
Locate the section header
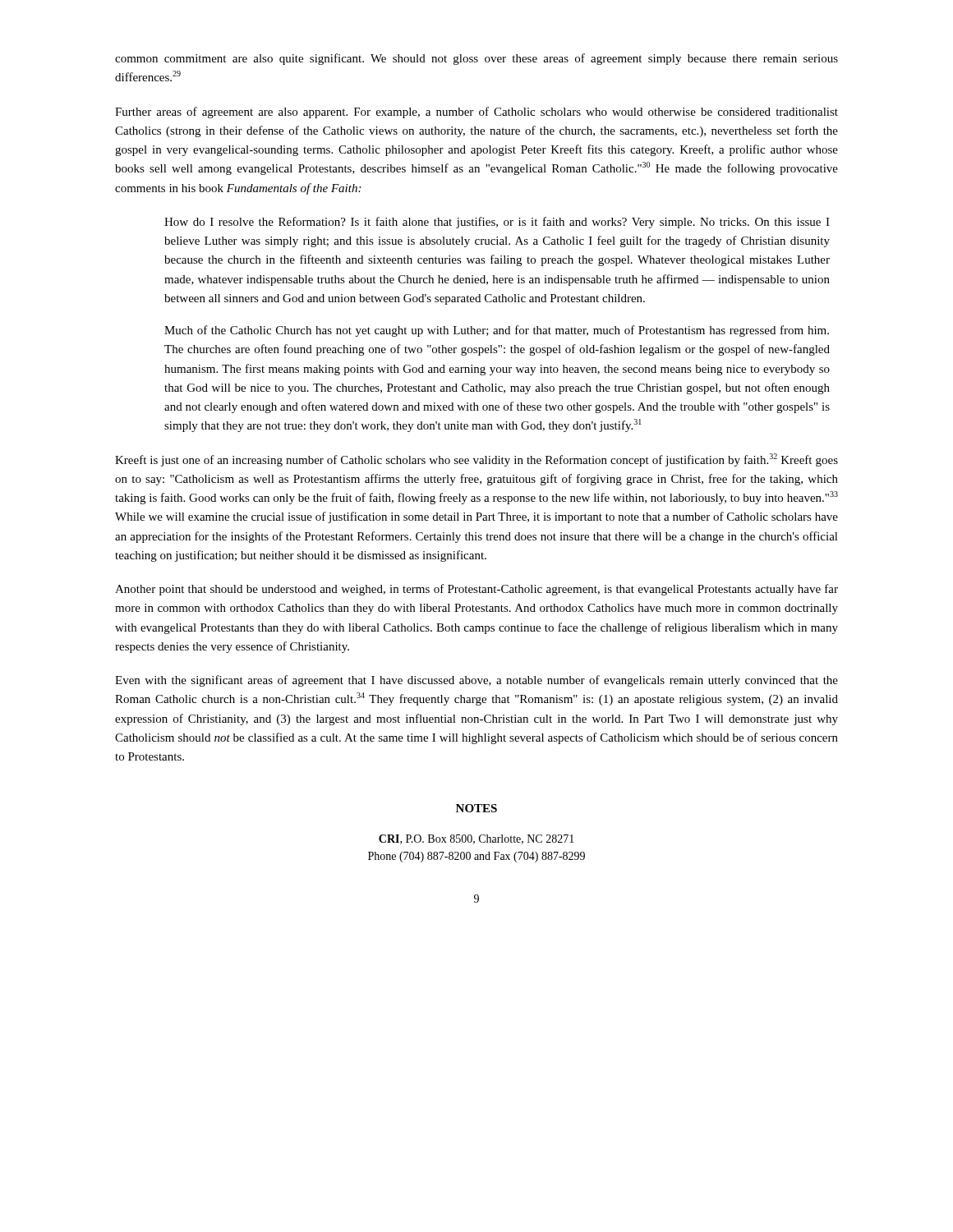476,808
